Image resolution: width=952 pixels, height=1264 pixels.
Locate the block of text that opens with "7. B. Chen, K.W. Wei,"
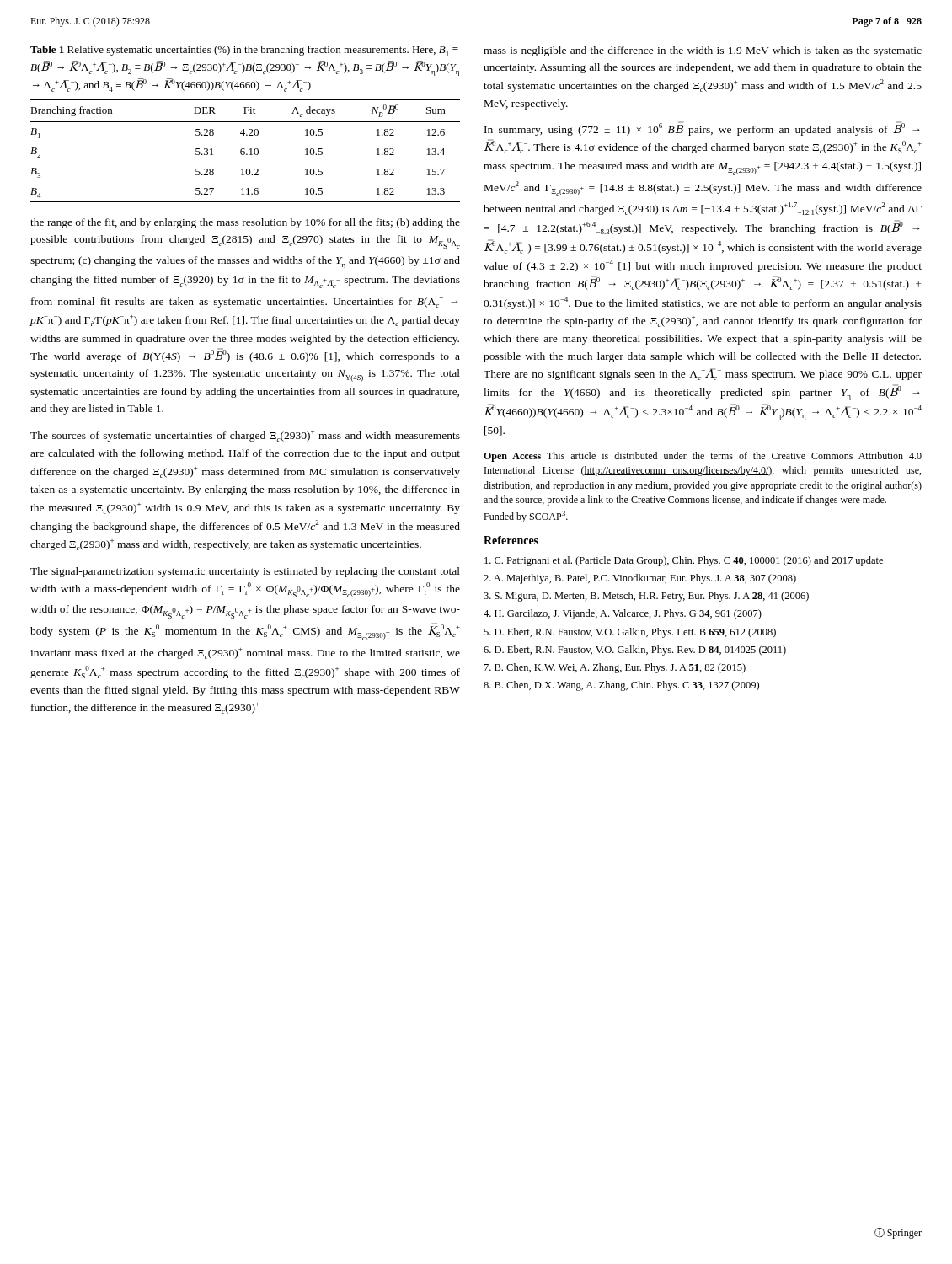pos(615,667)
